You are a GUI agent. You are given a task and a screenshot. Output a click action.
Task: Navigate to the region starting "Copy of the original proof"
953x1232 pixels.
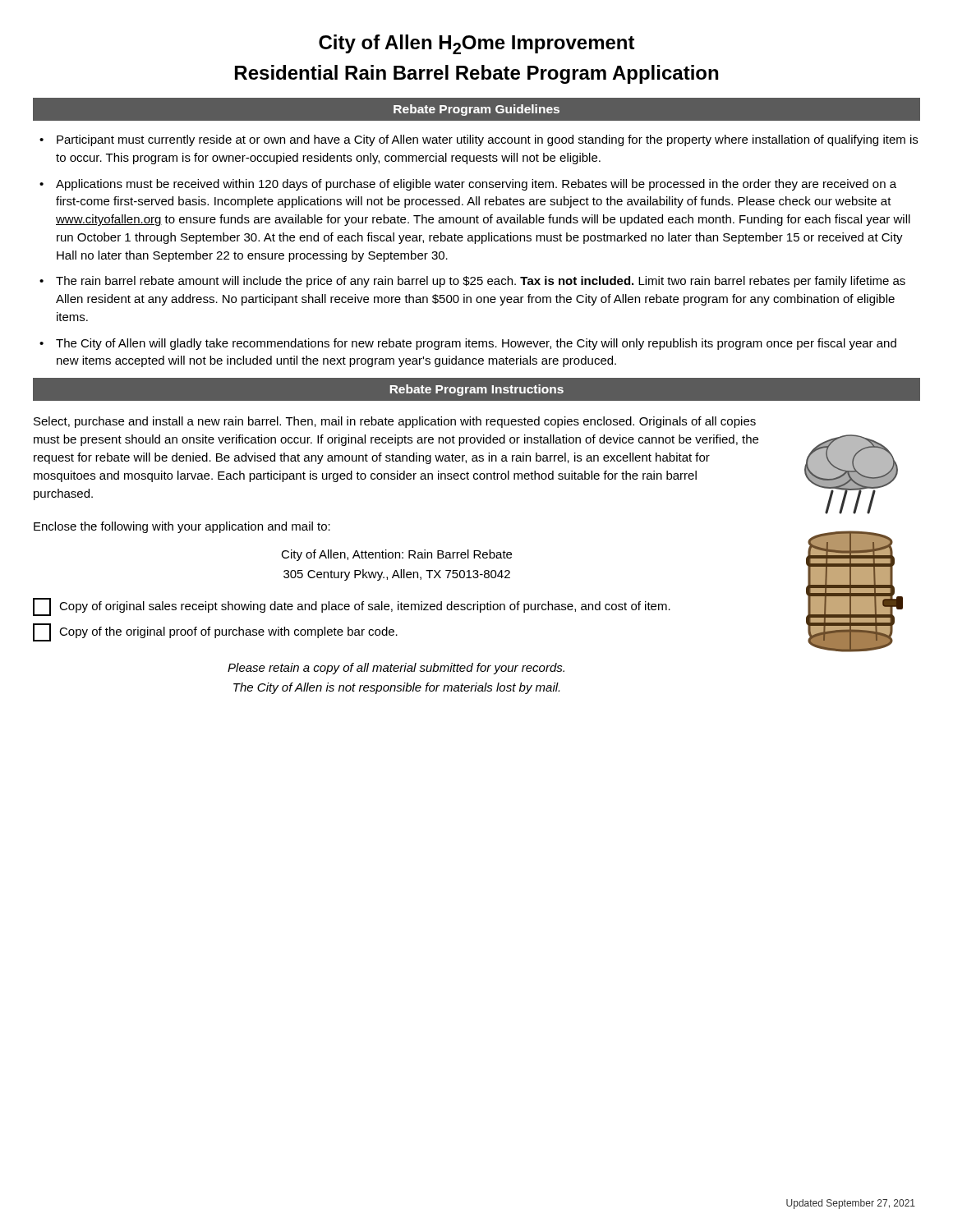[x=216, y=632]
